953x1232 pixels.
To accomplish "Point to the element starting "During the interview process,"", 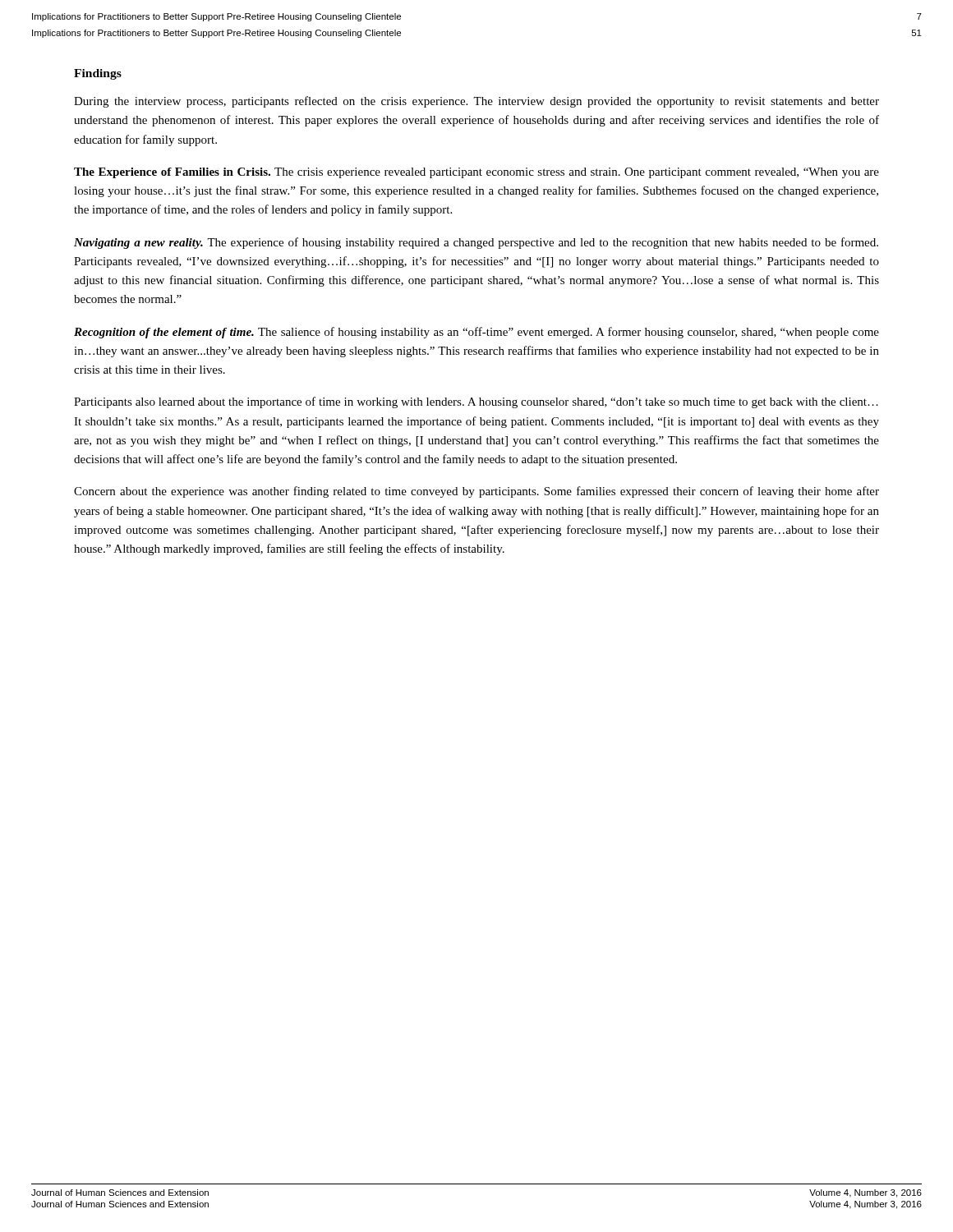I will [476, 120].
